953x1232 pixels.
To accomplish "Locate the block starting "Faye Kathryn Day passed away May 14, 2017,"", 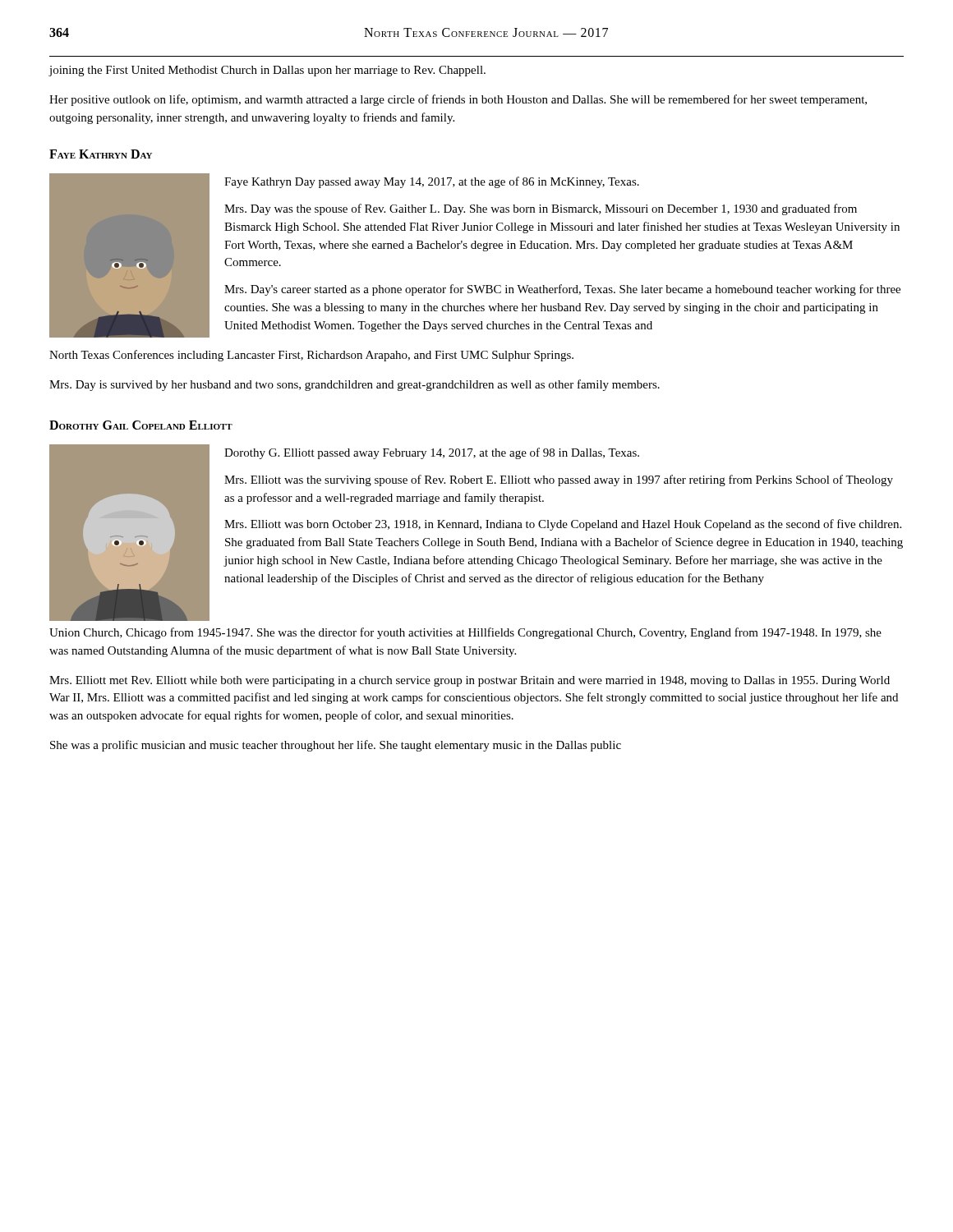I will pyautogui.click(x=564, y=254).
